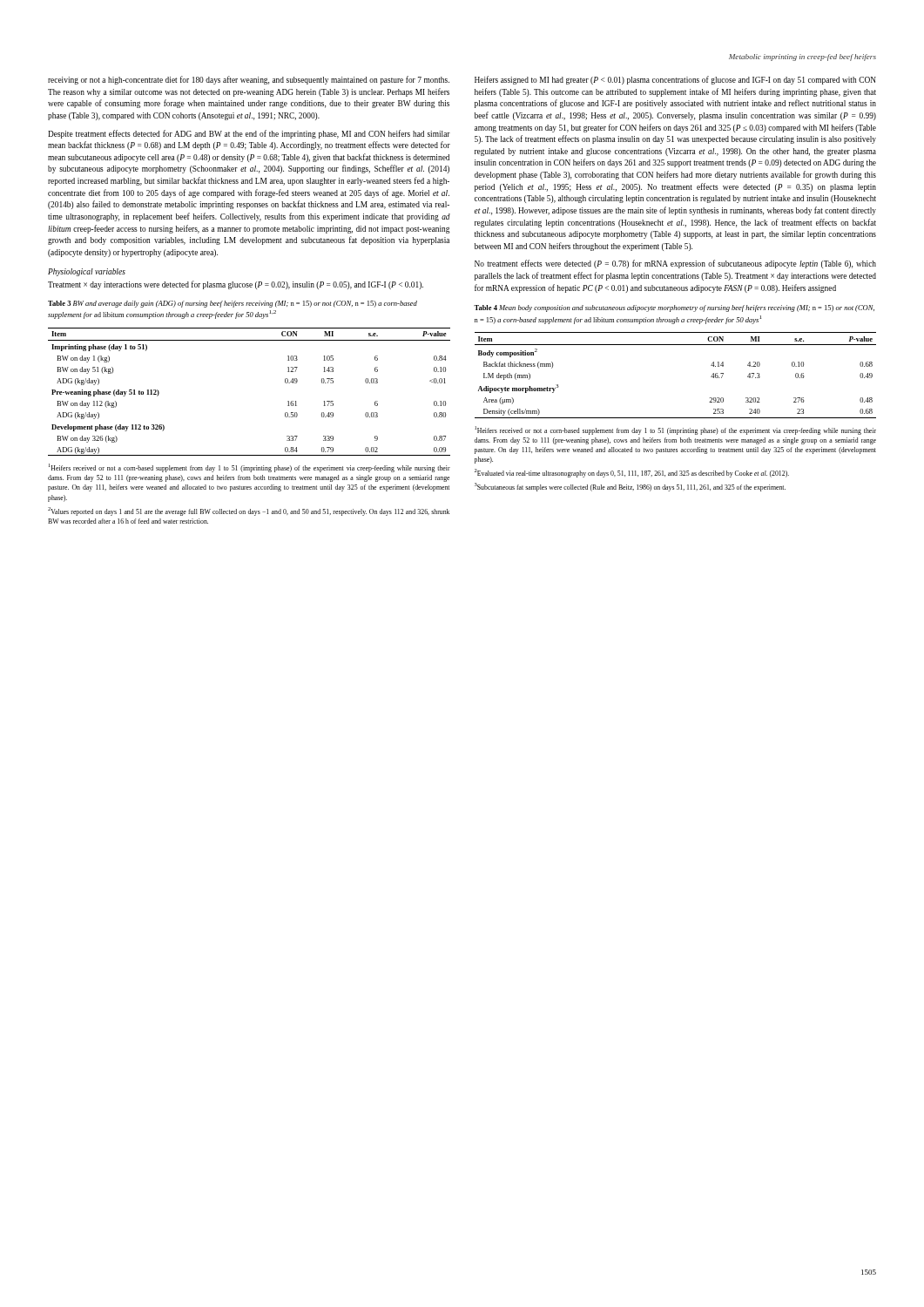Image resolution: width=924 pixels, height=1307 pixels.
Task: Find the caption on this page that starts "Table 3 BW and"
Action: coord(232,309)
